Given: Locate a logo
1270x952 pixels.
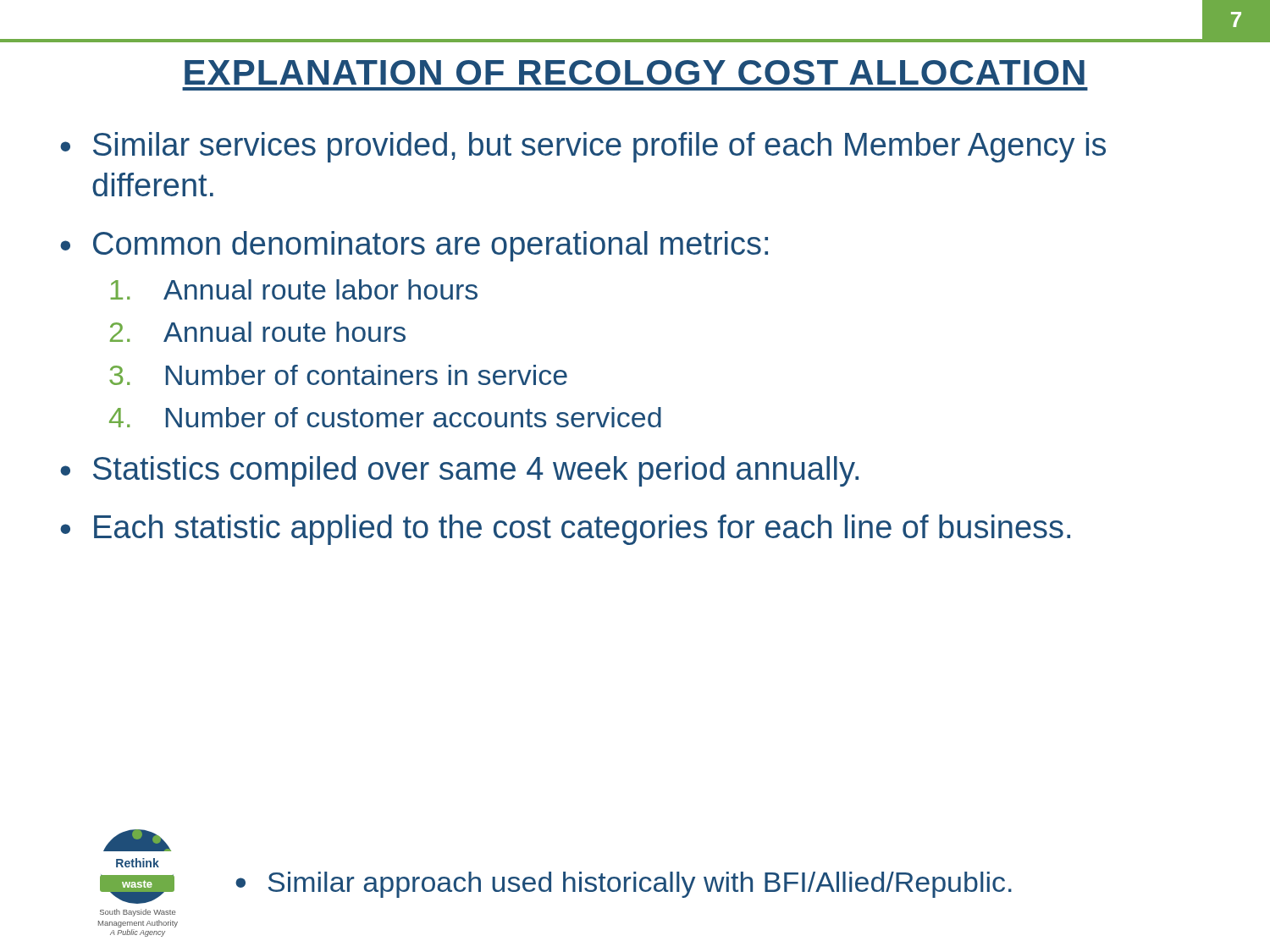Looking at the screenshot, I should 138,881.
